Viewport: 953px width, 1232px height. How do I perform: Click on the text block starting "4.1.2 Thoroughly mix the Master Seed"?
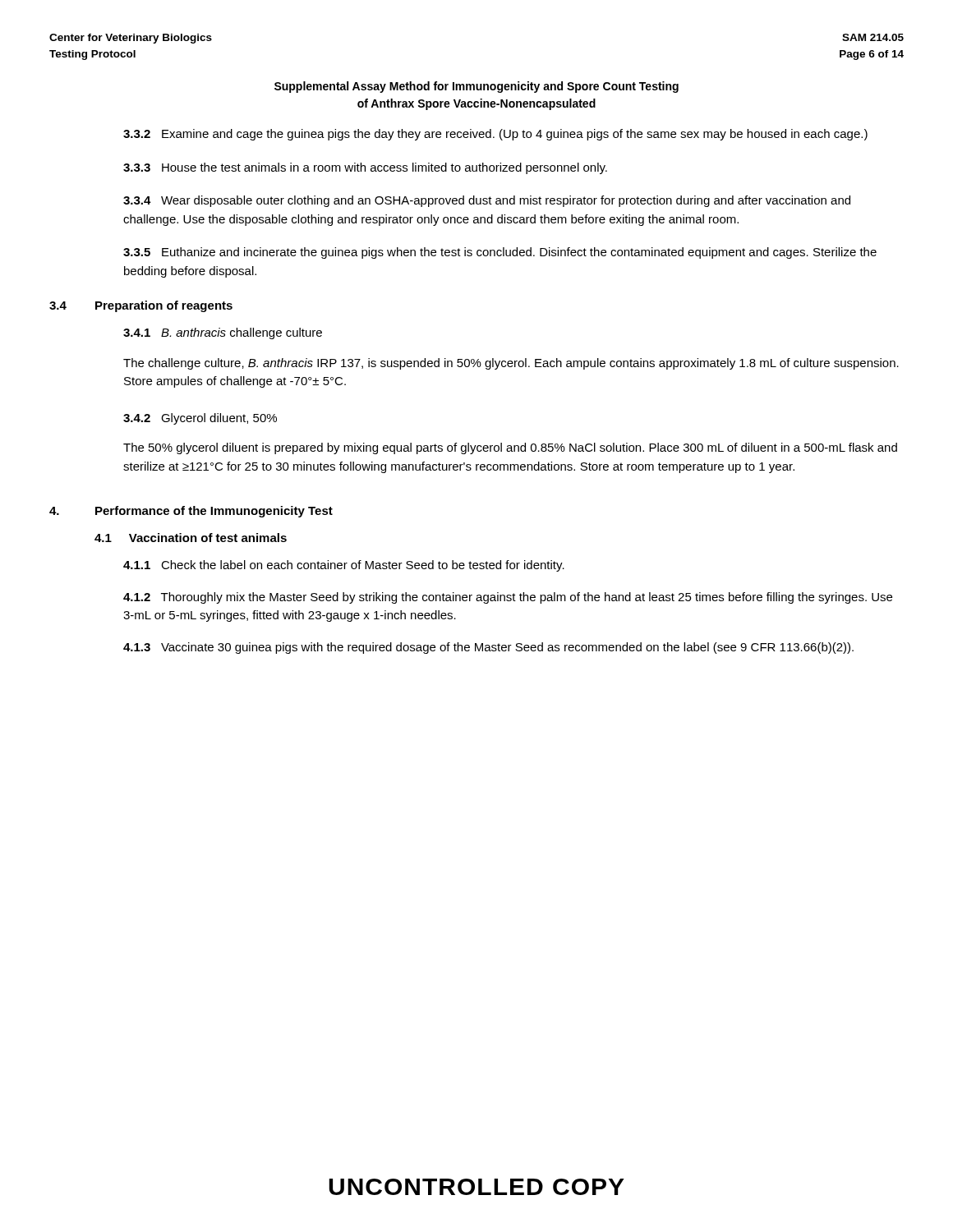pos(508,606)
